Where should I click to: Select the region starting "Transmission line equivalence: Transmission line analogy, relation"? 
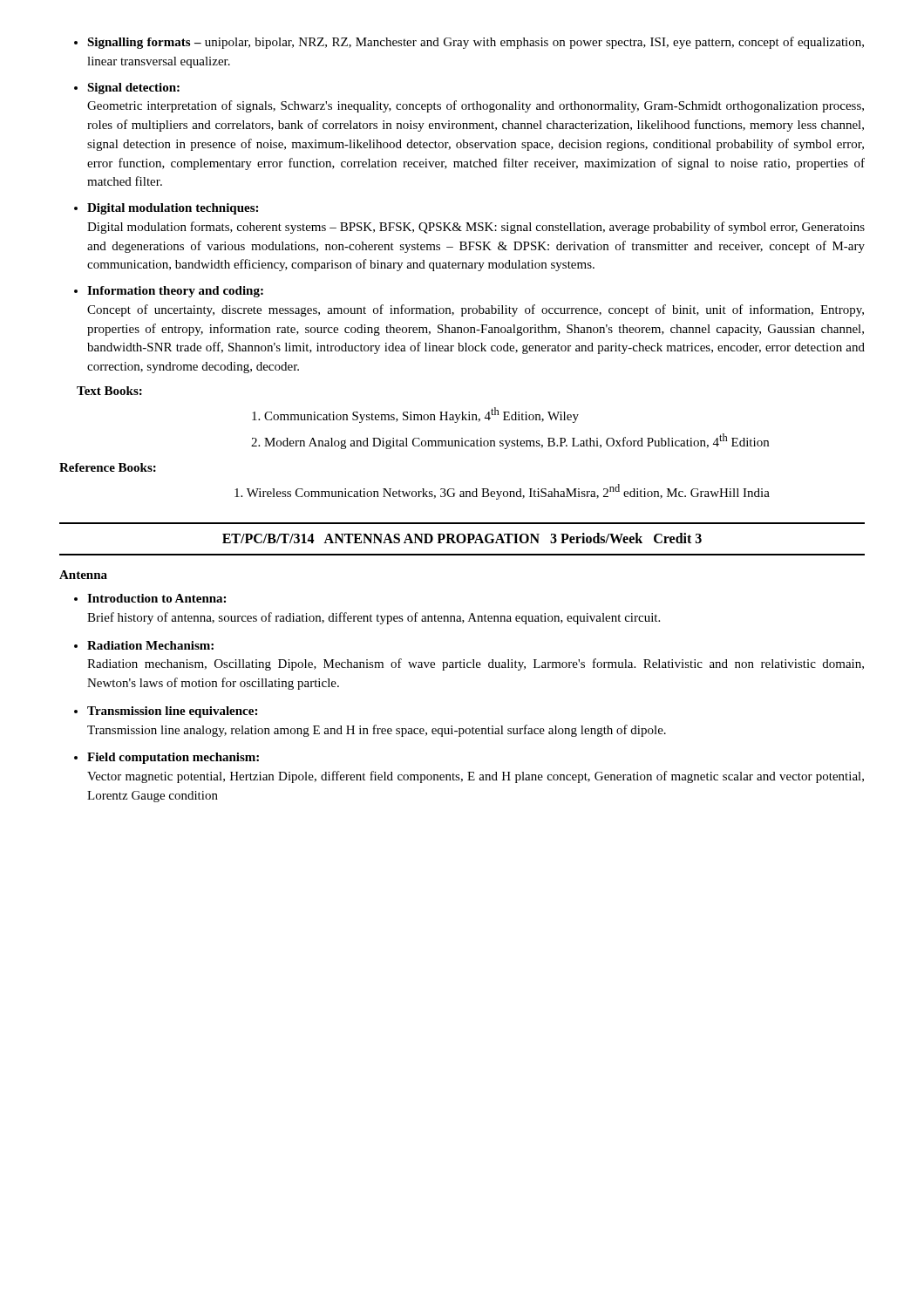(476, 722)
